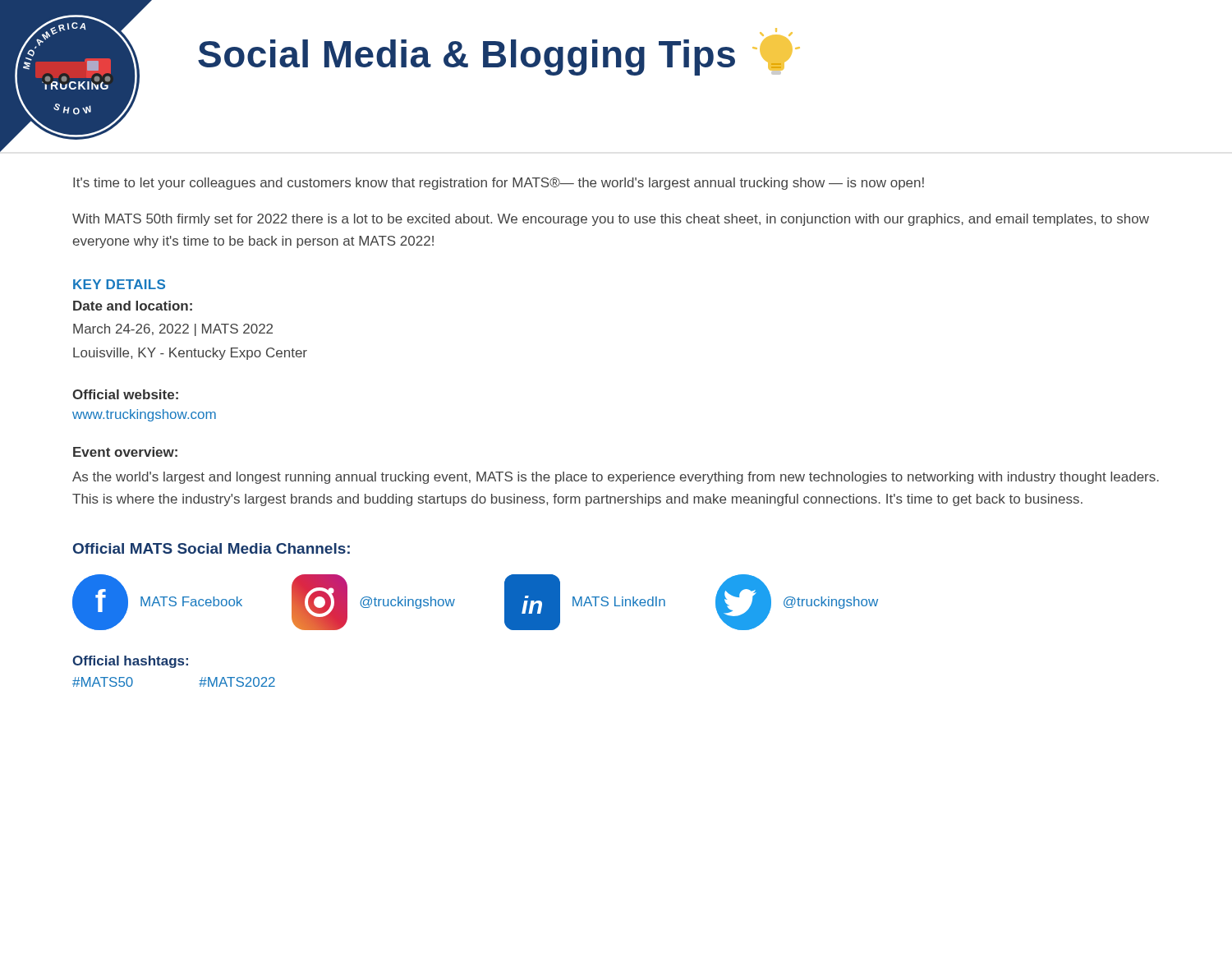Screen dimensions: 953x1232
Task: Click on the text block that reads "Event overview: As the"
Action: (616, 477)
